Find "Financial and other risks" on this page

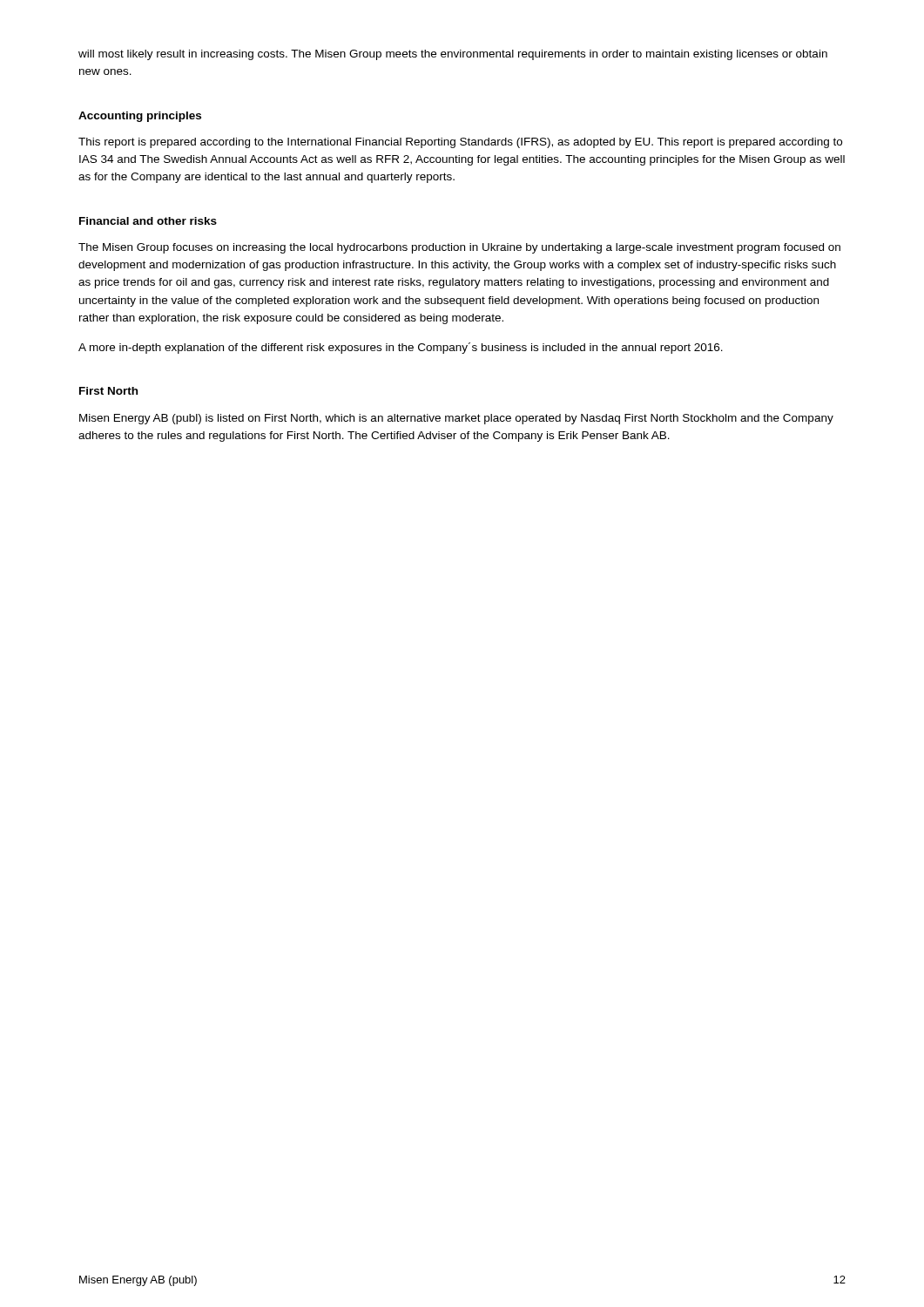tap(148, 220)
